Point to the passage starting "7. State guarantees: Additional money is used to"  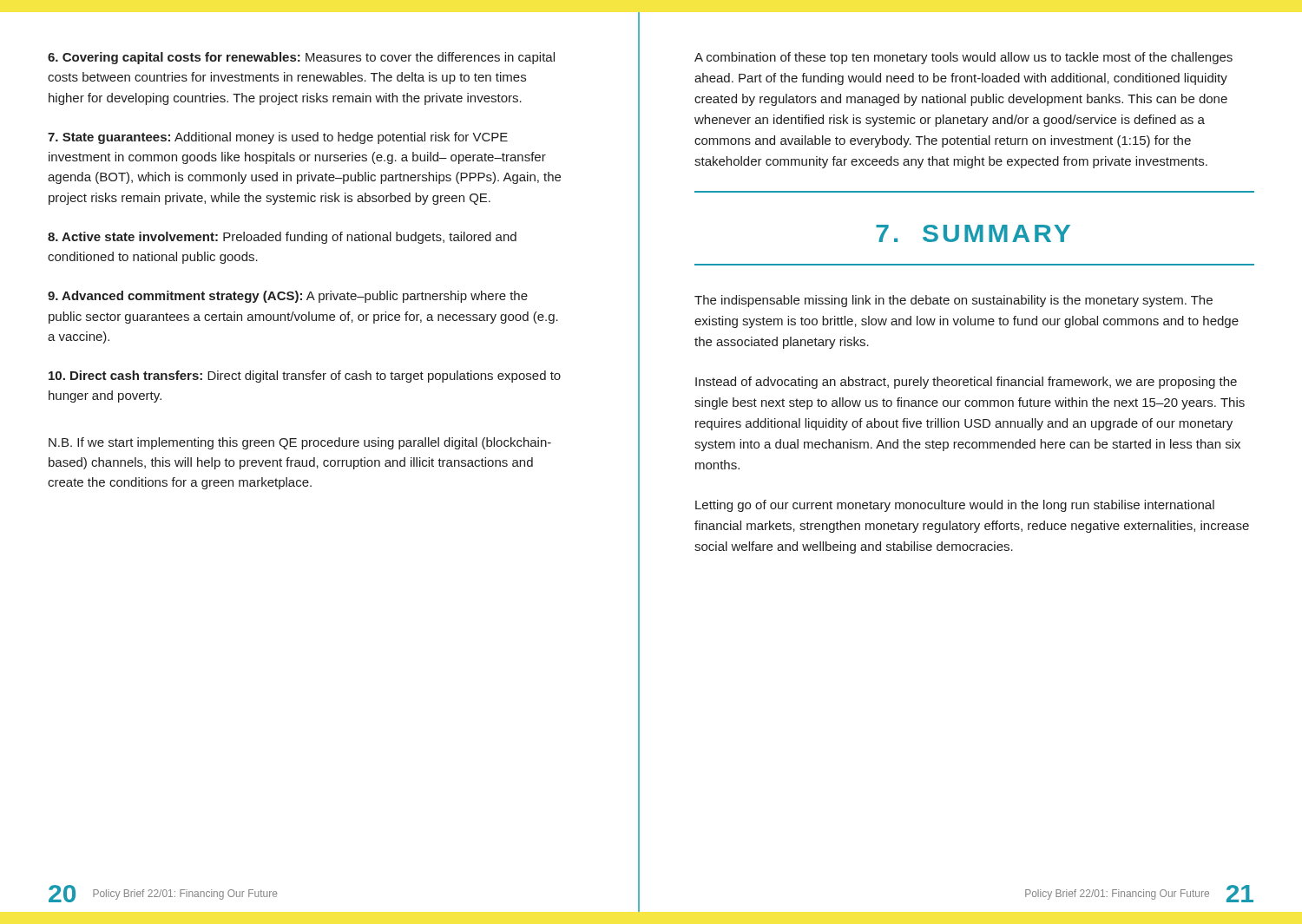pyautogui.click(x=306, y=167)
